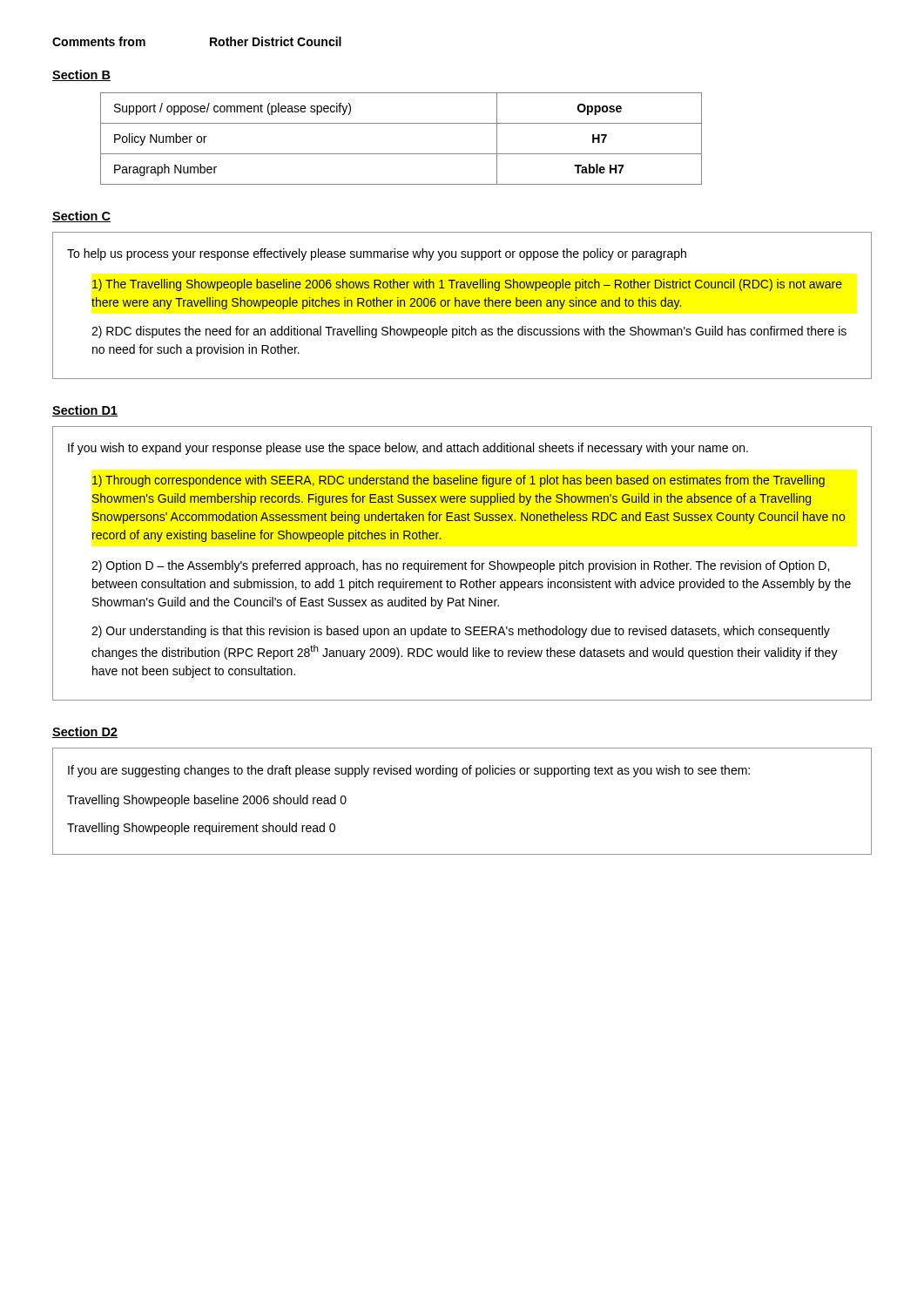Viewport: 924px width, 1307px height.
Task: Locate a table
Action: 486,139
